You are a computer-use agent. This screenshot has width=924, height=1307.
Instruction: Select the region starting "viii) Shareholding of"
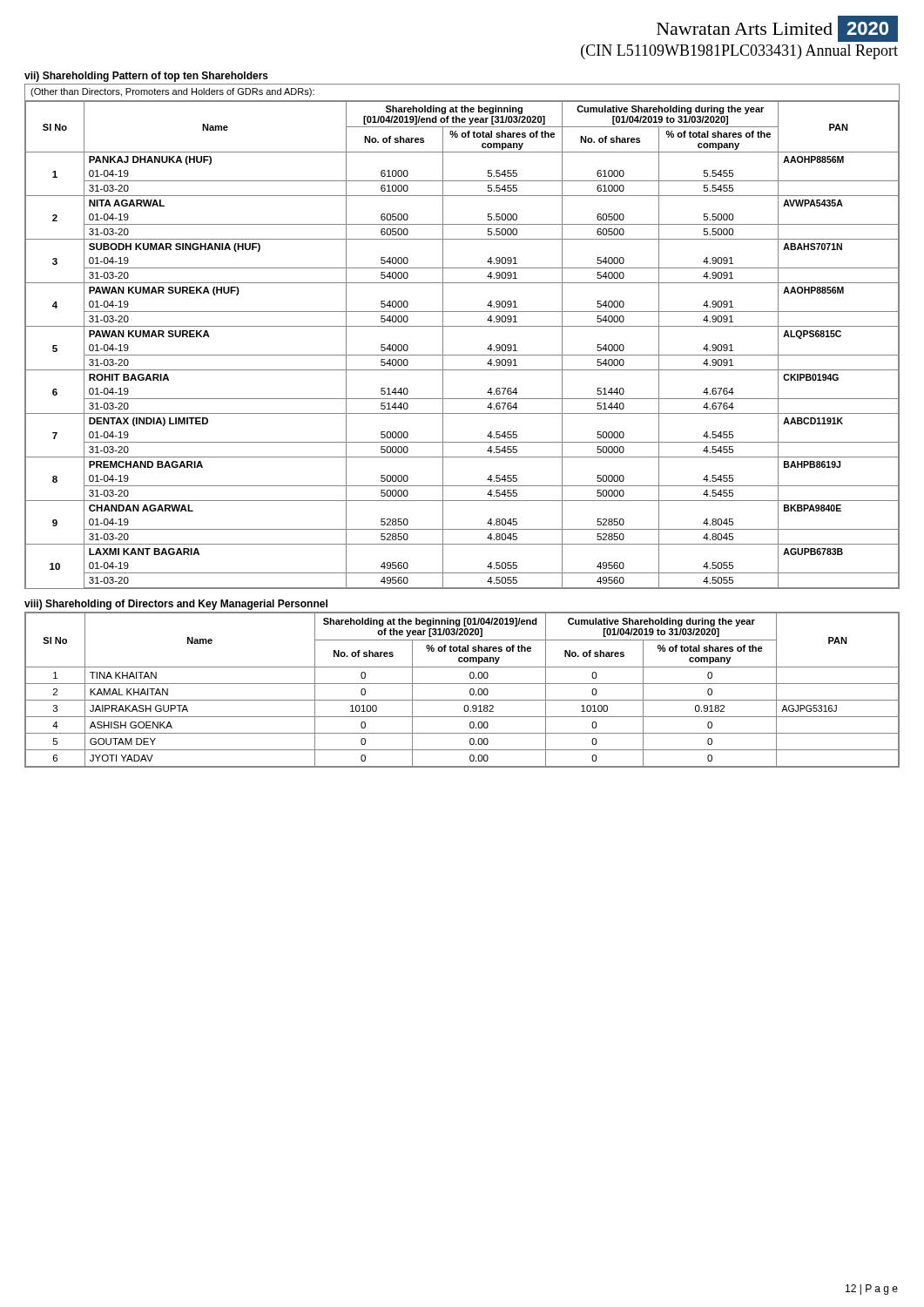coord(176,604)
